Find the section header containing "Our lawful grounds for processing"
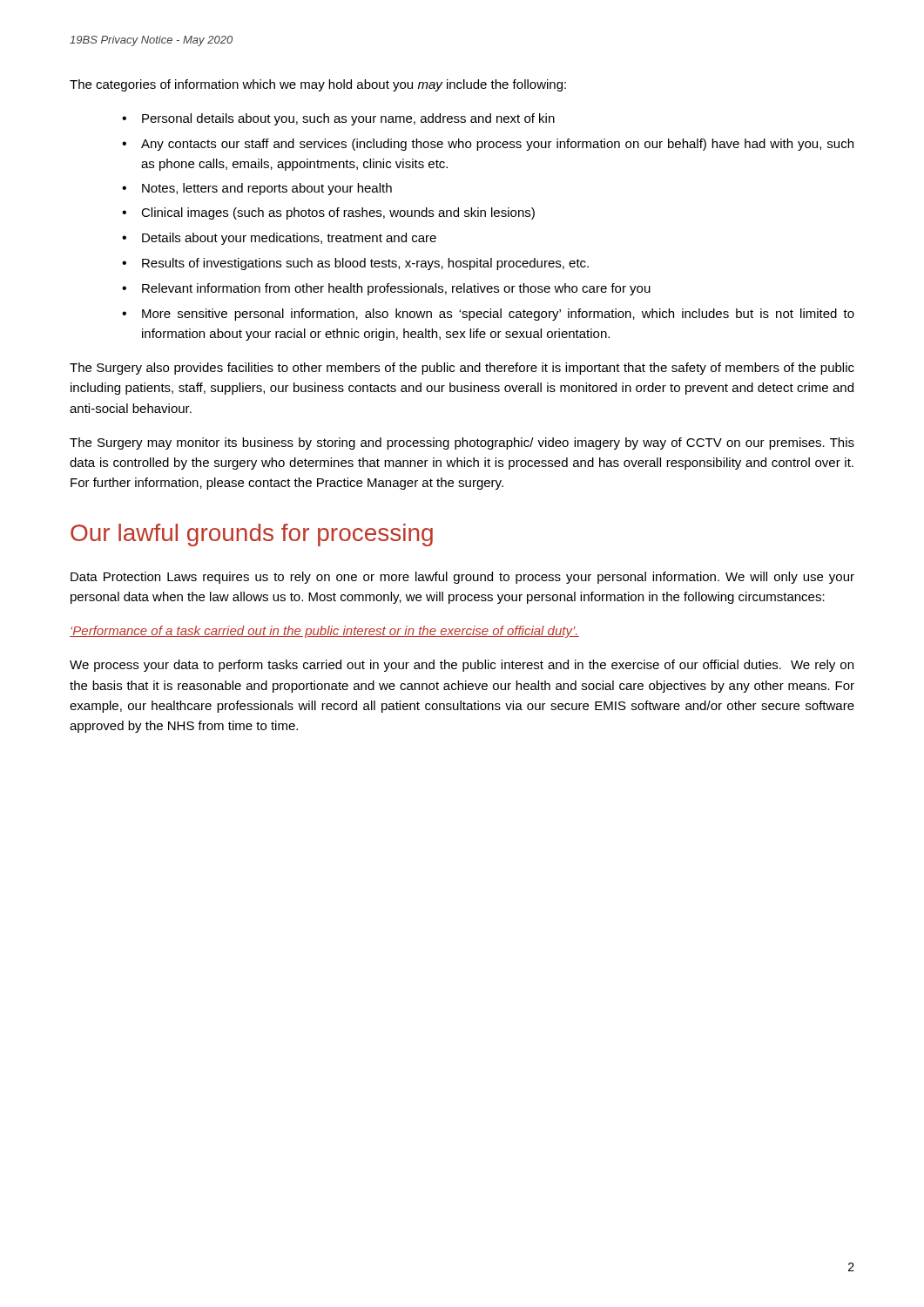This screenshot has width=924, height=1307. coord(252,532)
